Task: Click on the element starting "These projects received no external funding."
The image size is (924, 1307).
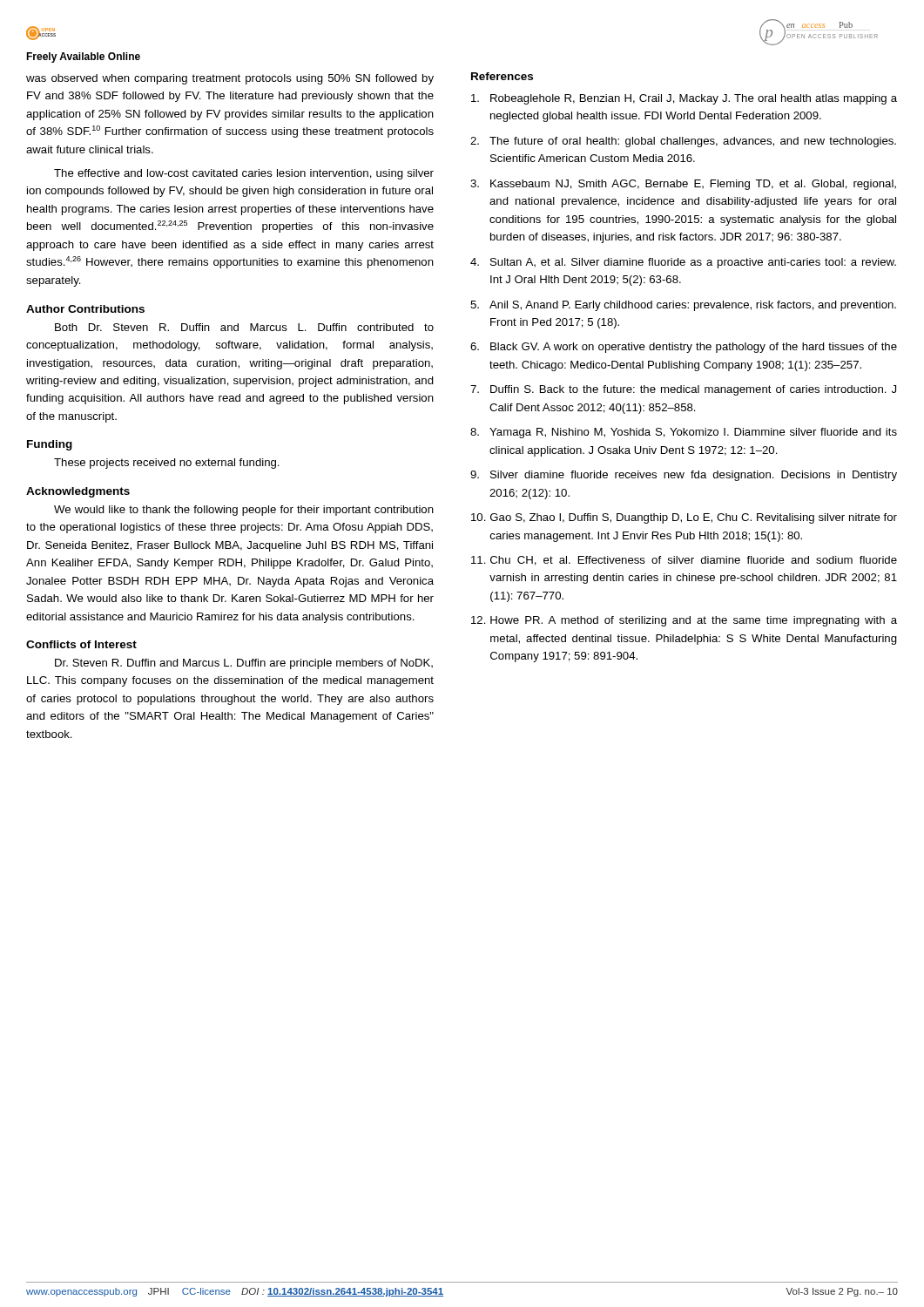Action: [230, 463]
